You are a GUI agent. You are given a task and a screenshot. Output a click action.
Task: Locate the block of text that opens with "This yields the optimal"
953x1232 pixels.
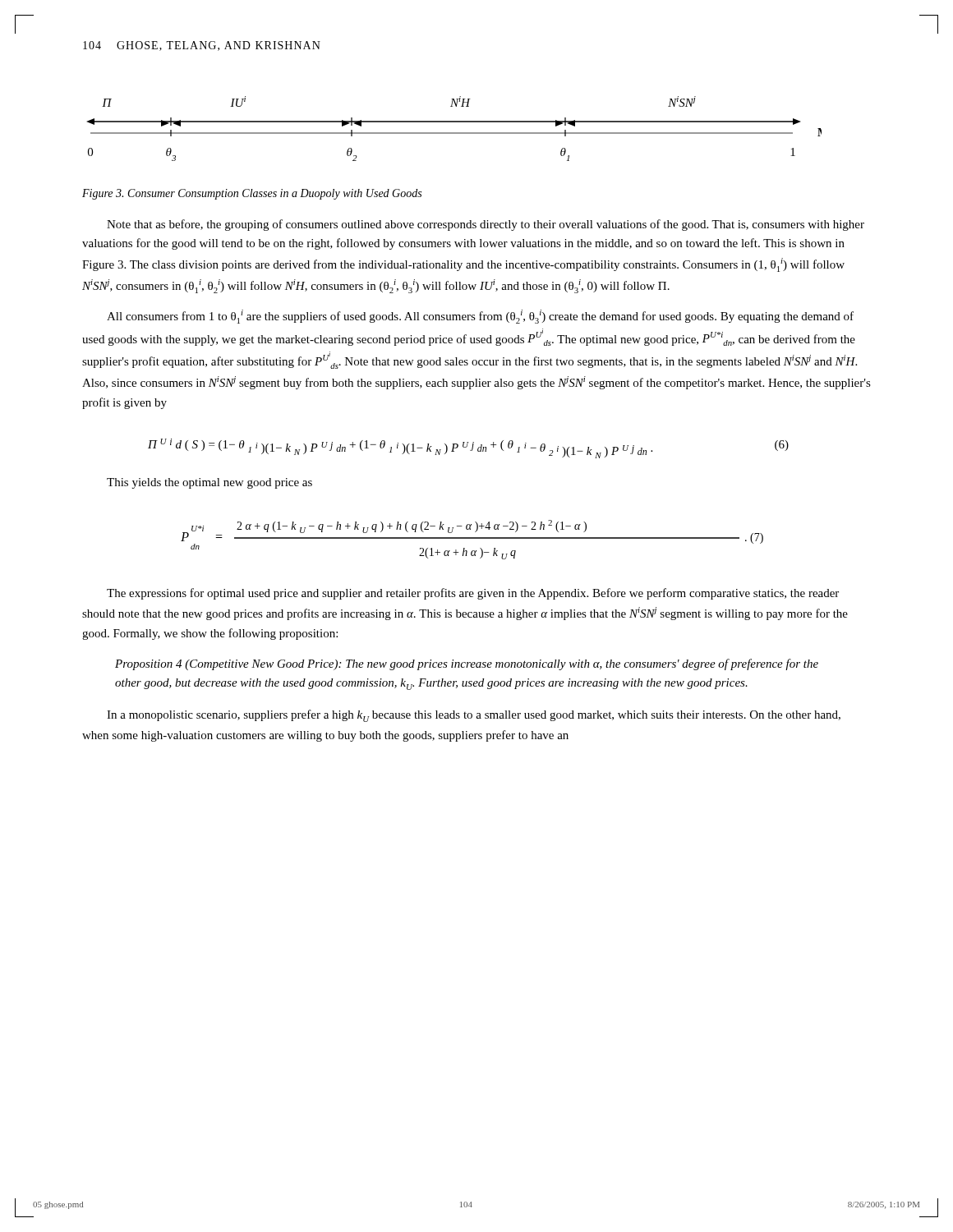click(x=210, y=482)
